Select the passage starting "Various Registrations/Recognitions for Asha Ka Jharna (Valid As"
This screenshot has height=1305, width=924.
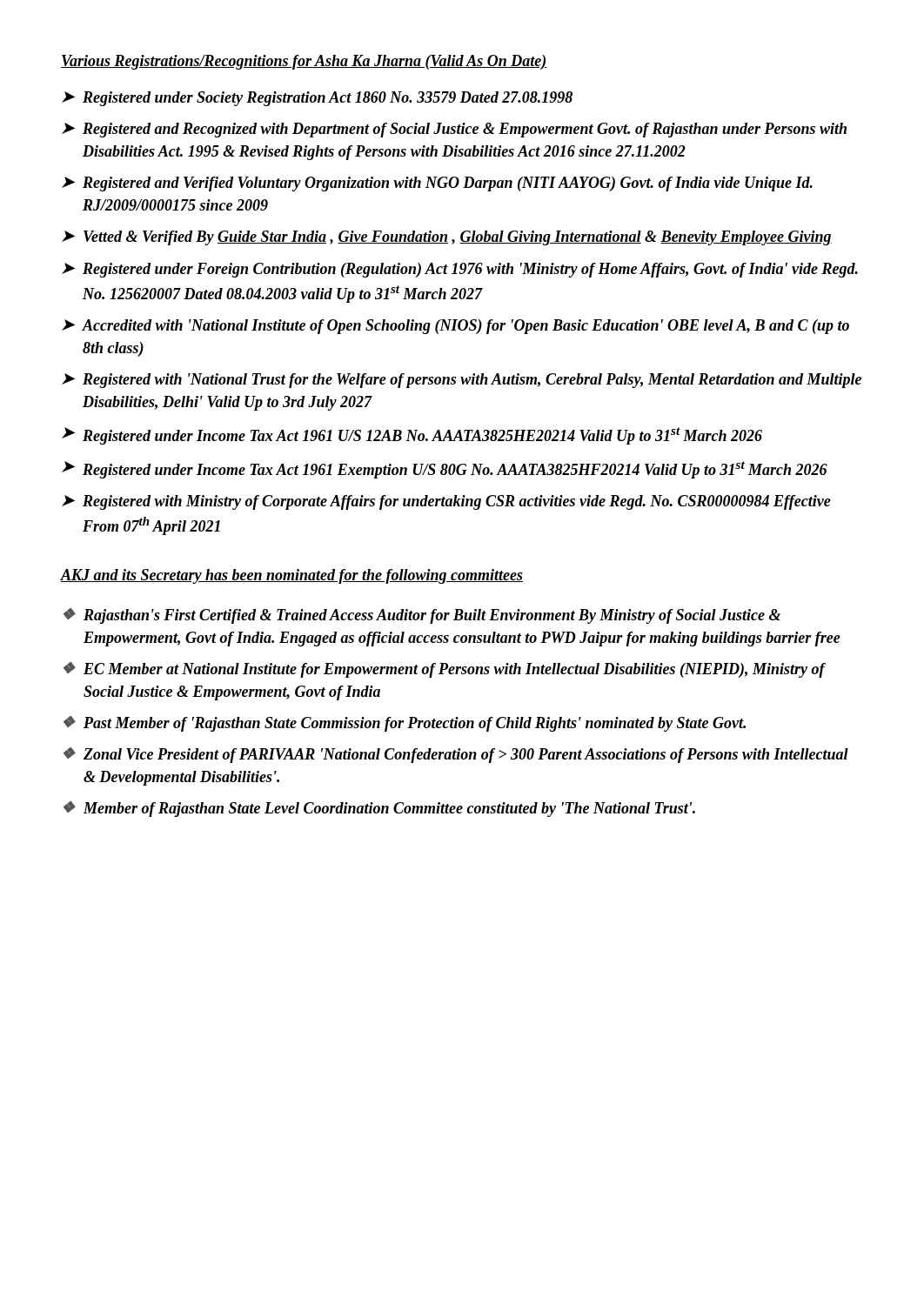304,61
